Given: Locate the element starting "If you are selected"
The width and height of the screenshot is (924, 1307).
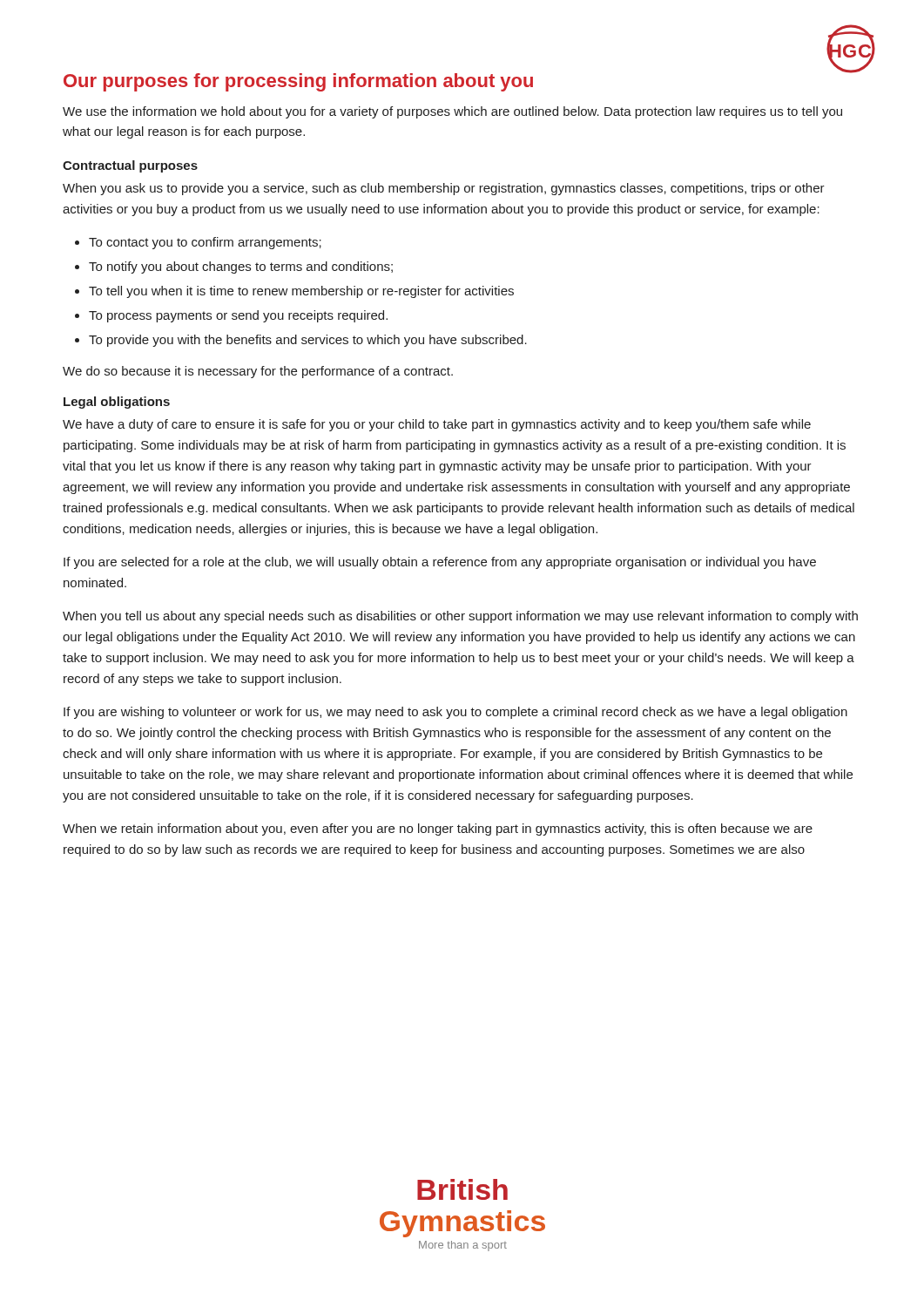Looking at the screenshot, I should tap(440, 572).
